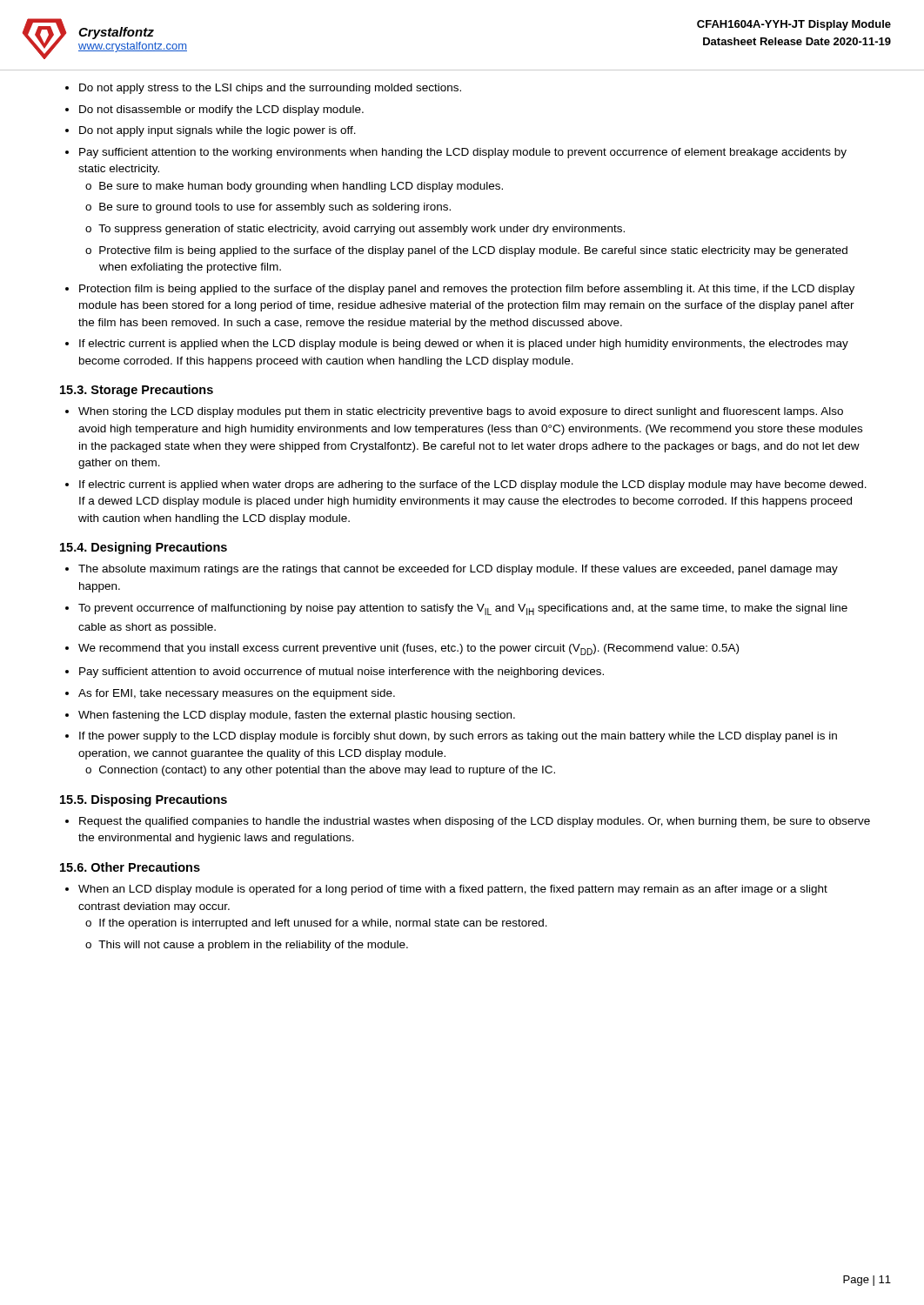The height and width of the screenshot is (1305, 924).
Task: Where is the passage that starts "Pay sufficient attention to the working environments when"?
Action: tap(463, 153)
